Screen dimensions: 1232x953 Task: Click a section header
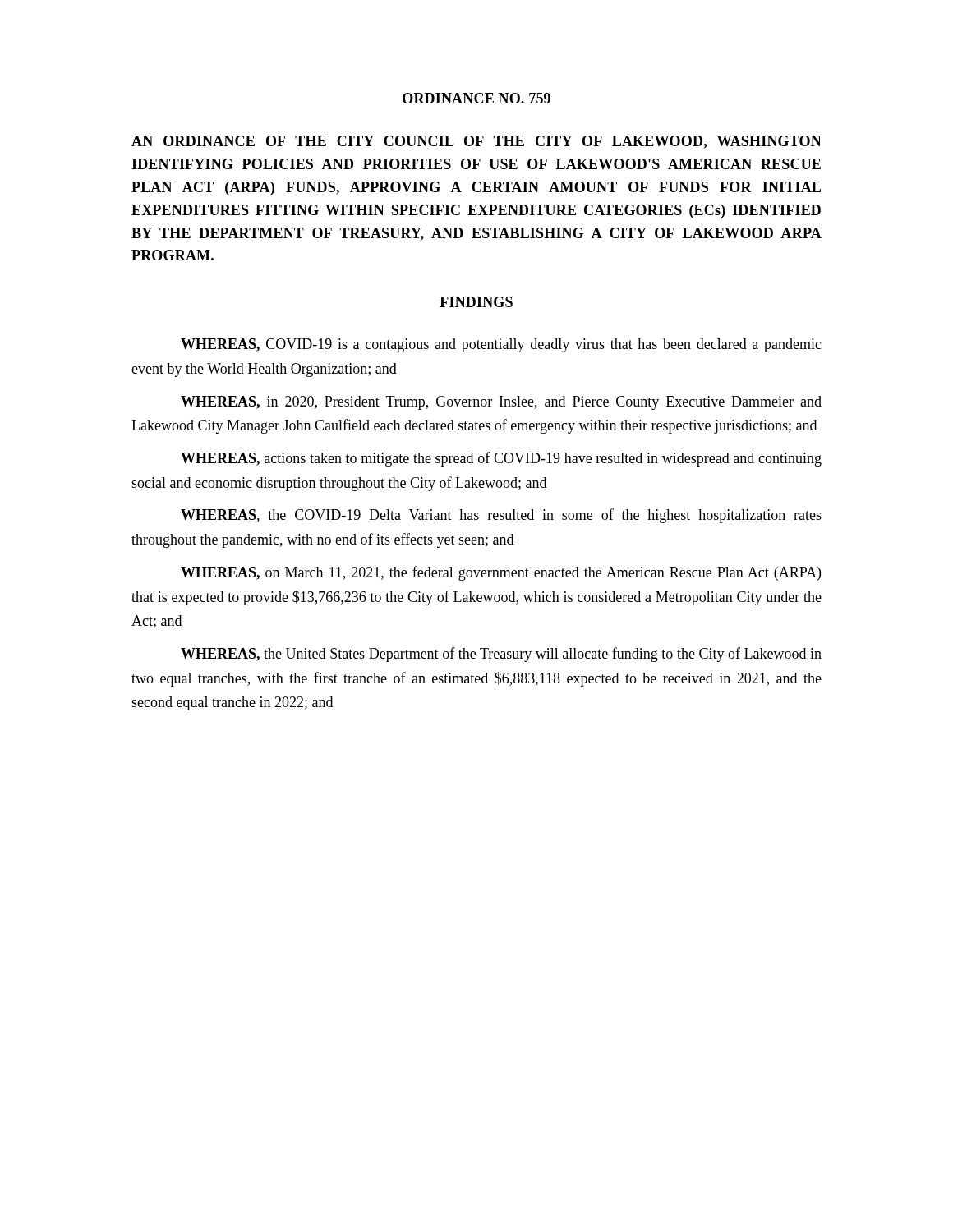[x=476, y=303]
